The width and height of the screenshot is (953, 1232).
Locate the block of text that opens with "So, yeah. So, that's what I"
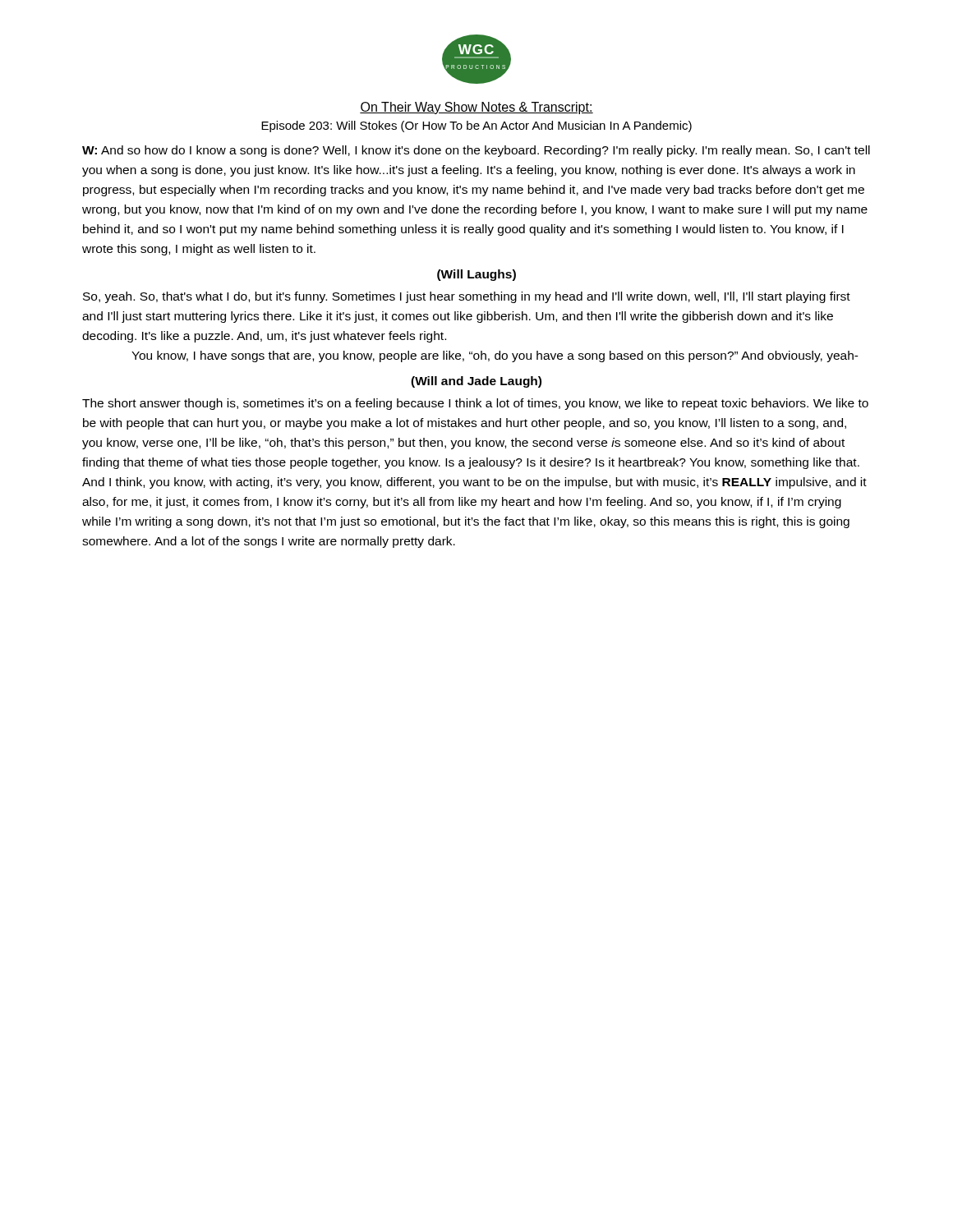[466, 316]
